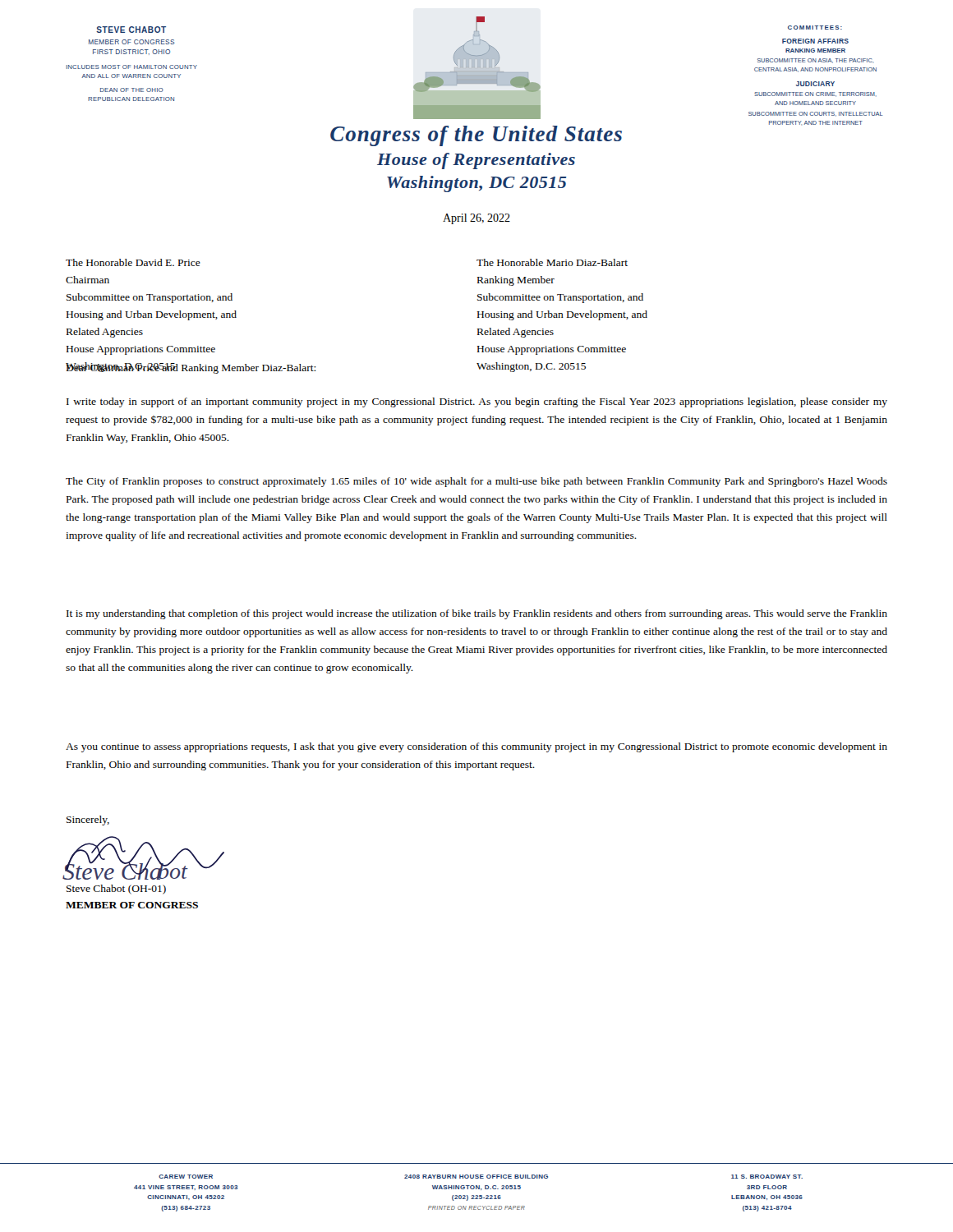Find the block on this page that starts "Dear Chairman Price and Ranking"
The image size is (953, 1232).
pyautogui.click(x=191, y=368)
